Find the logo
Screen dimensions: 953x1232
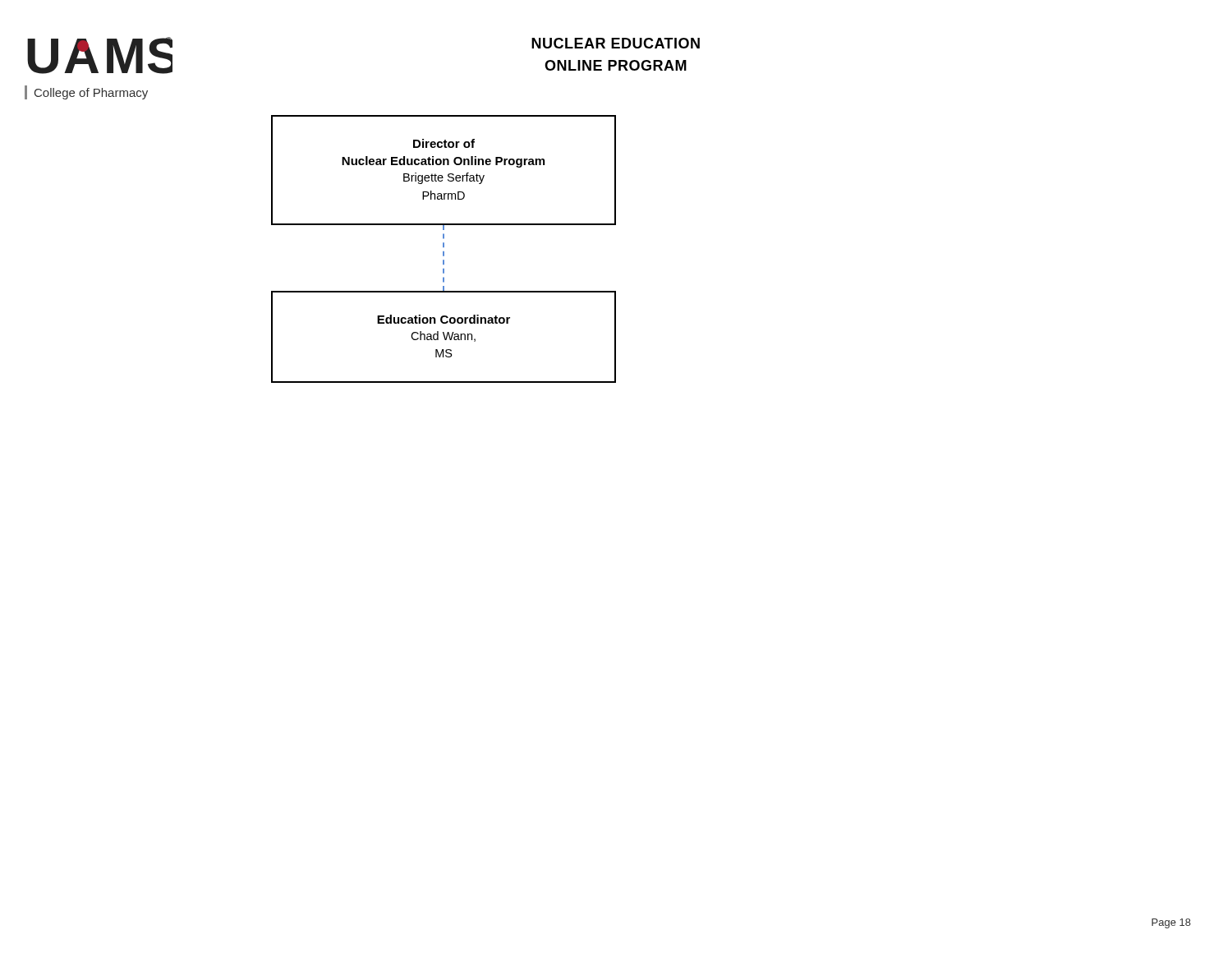107,62
